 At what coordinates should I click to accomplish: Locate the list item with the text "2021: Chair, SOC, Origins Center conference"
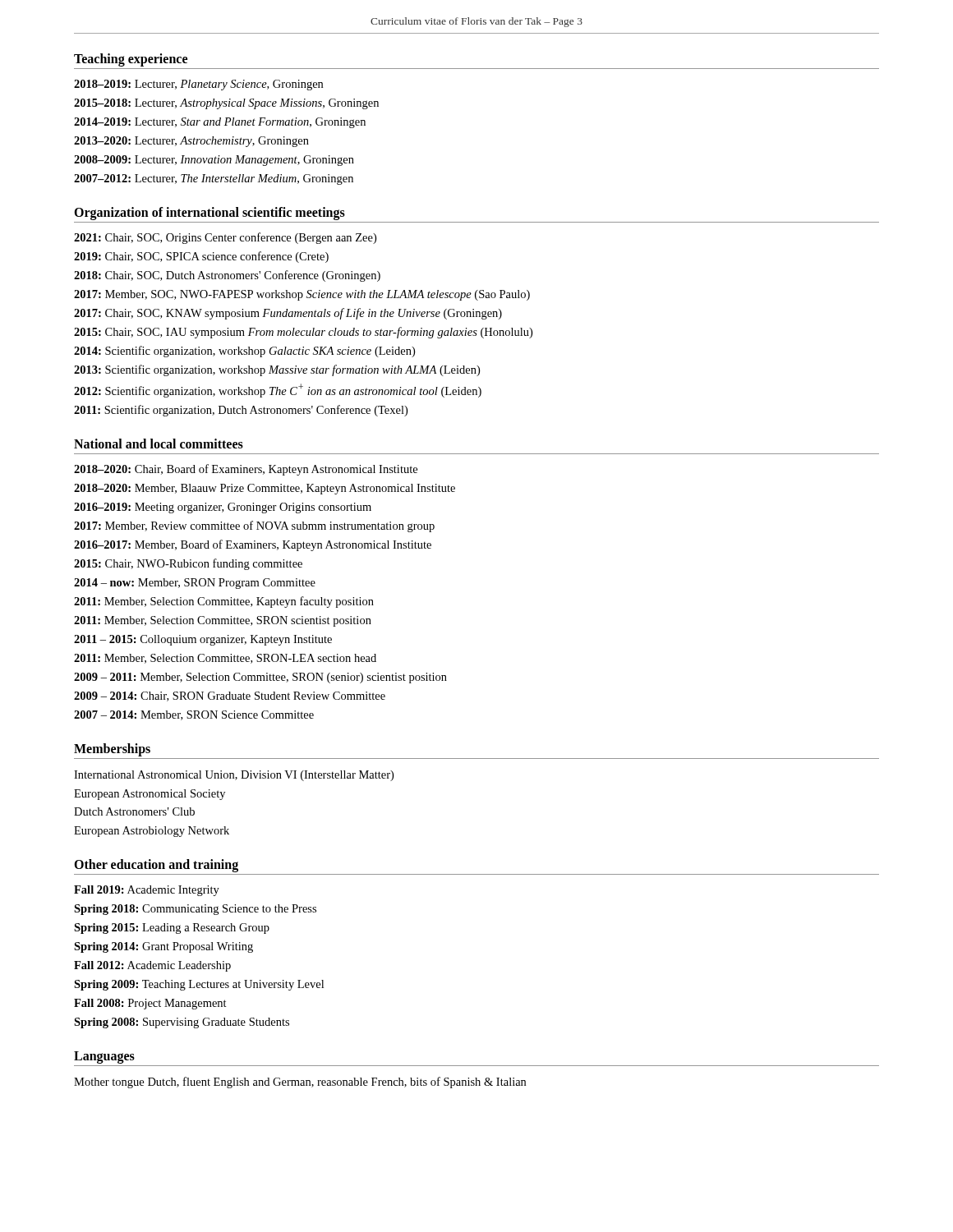pyautogui.click(x=225, y=237)
